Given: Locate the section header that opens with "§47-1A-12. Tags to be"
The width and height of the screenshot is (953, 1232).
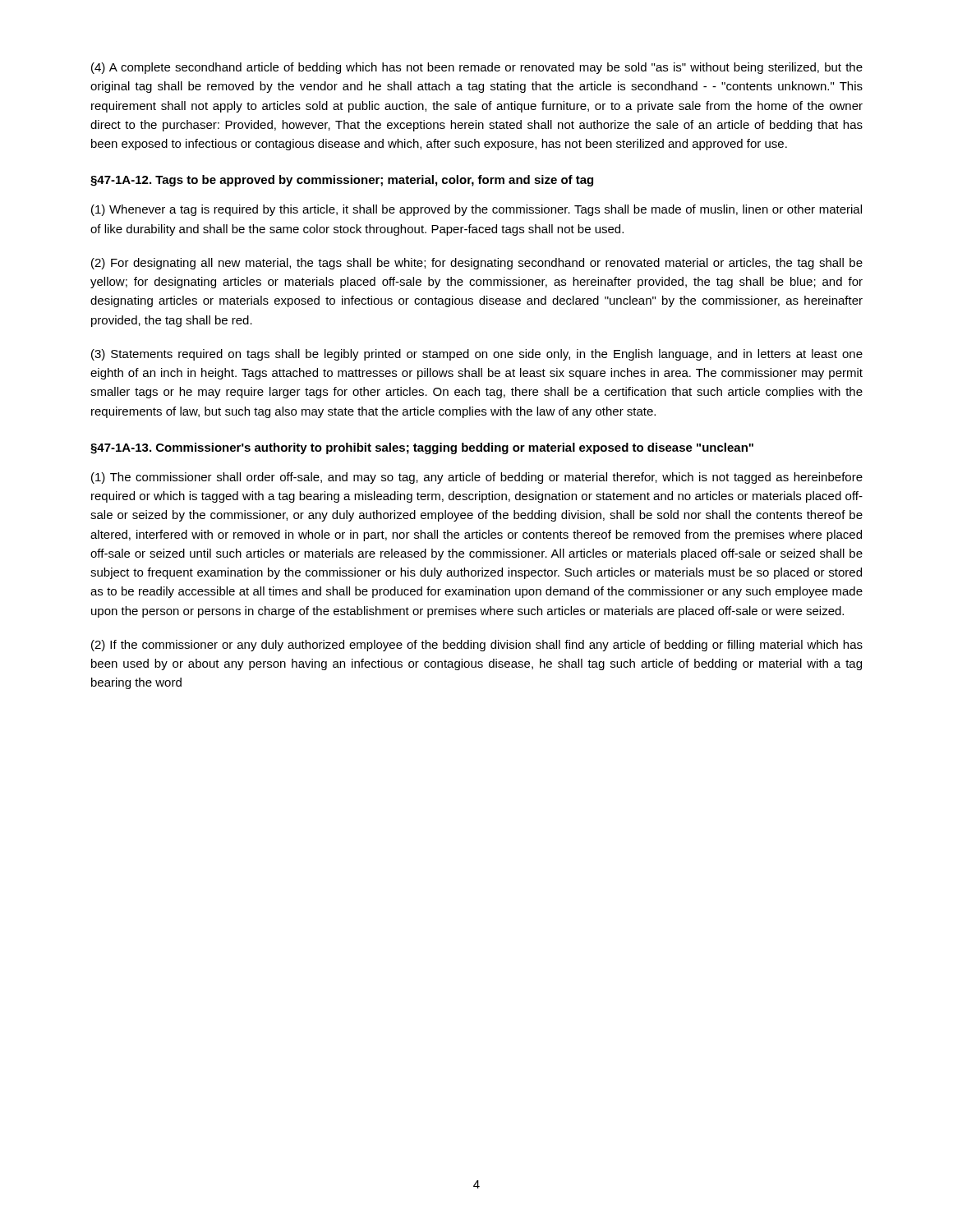Looking at the screenshot, I should 342,180.
